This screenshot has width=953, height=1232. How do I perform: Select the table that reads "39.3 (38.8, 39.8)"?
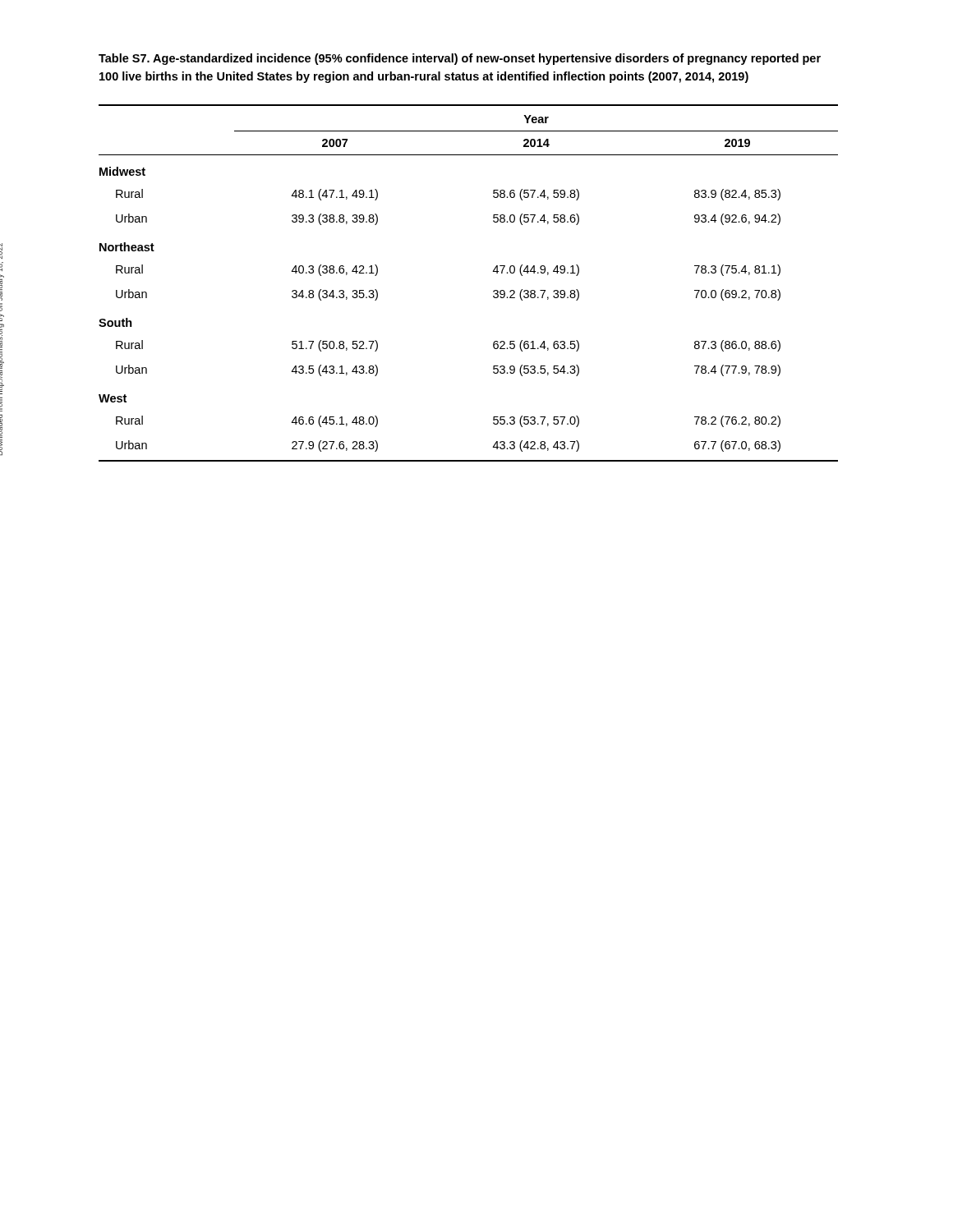[x=468, y=283]
